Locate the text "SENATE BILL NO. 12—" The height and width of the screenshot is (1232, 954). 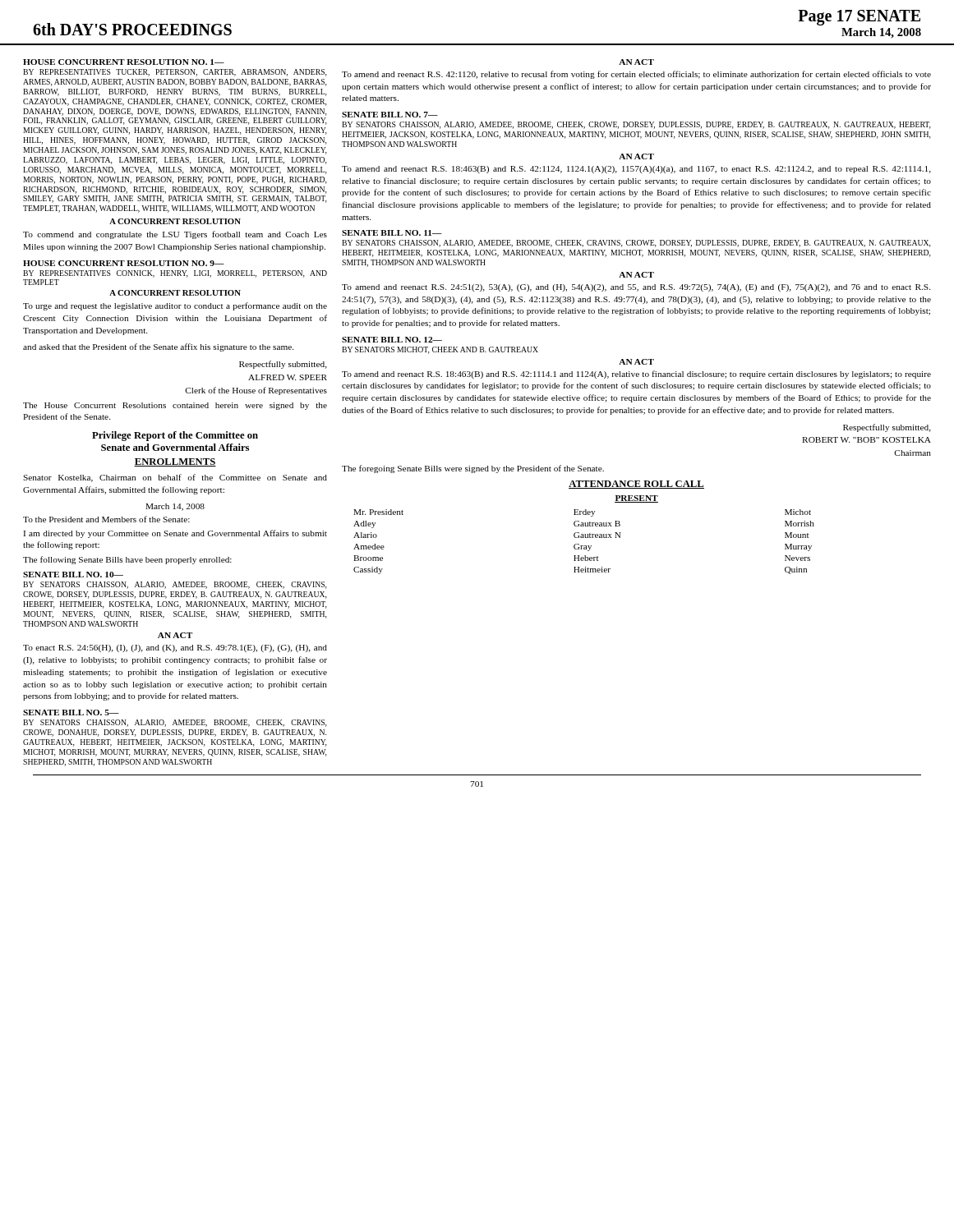(x=392, y=339)
